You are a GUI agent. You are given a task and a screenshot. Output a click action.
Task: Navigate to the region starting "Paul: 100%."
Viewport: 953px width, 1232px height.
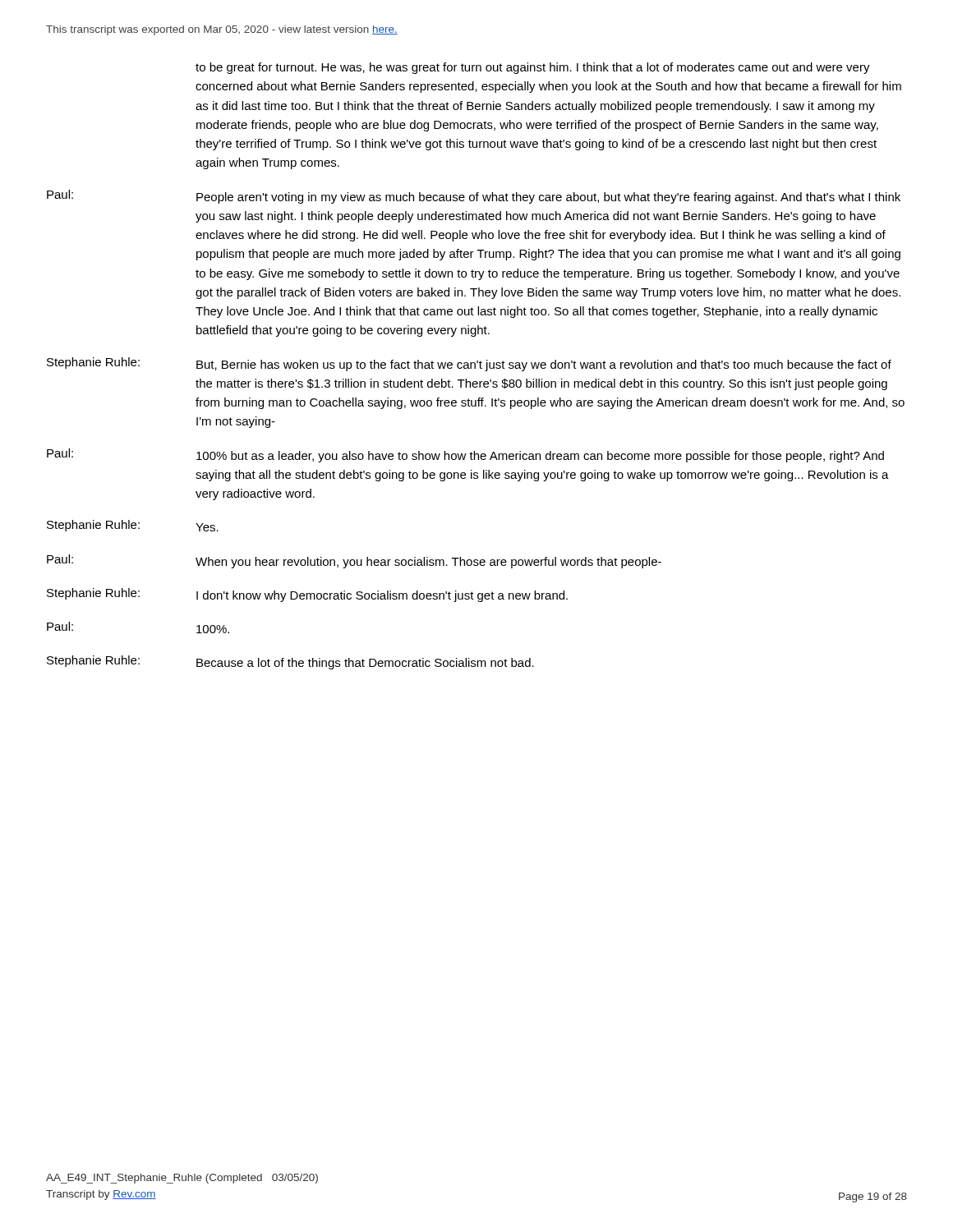(x=60, y=627)
